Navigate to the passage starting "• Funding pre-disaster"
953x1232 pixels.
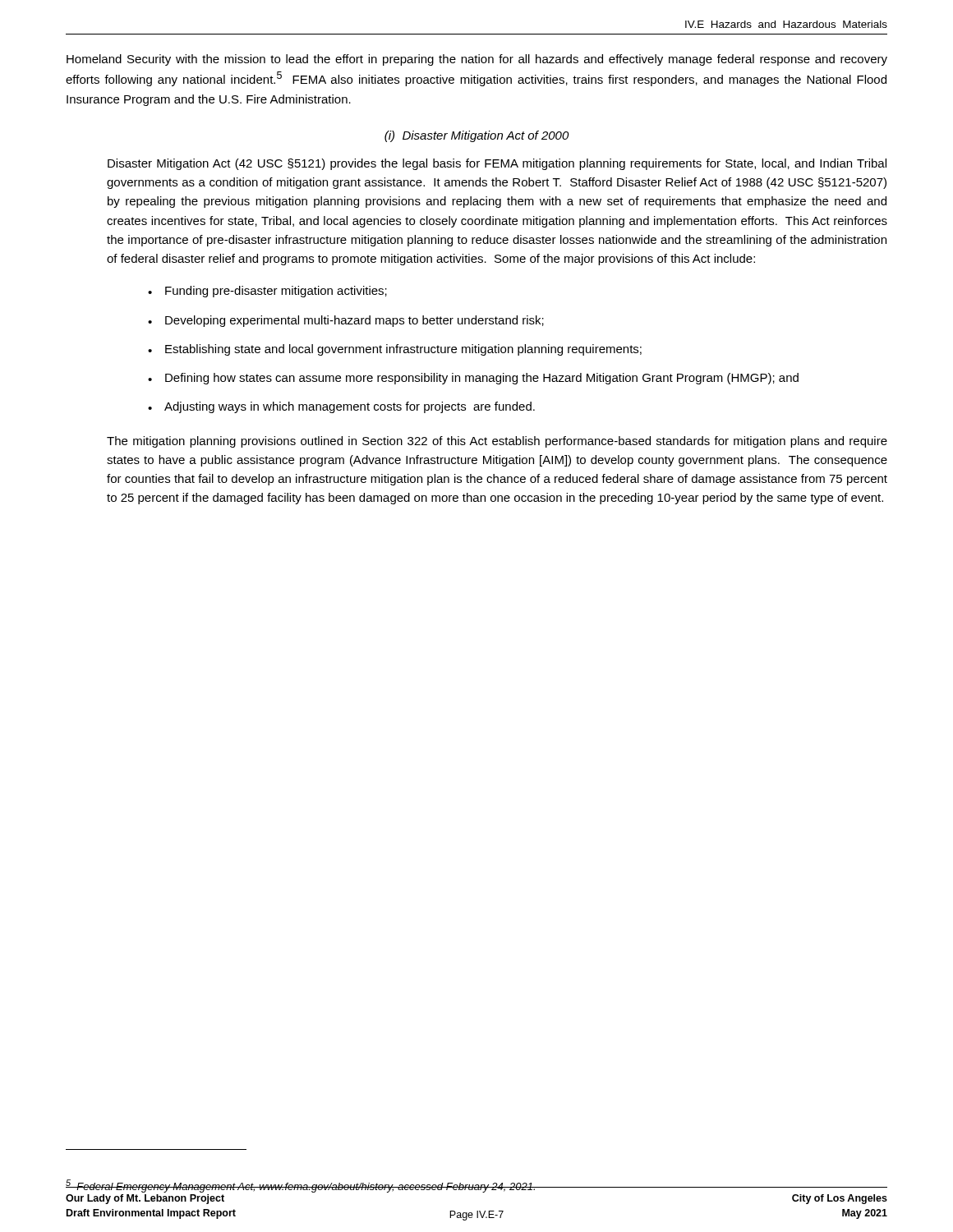click(x=267, y=292)
